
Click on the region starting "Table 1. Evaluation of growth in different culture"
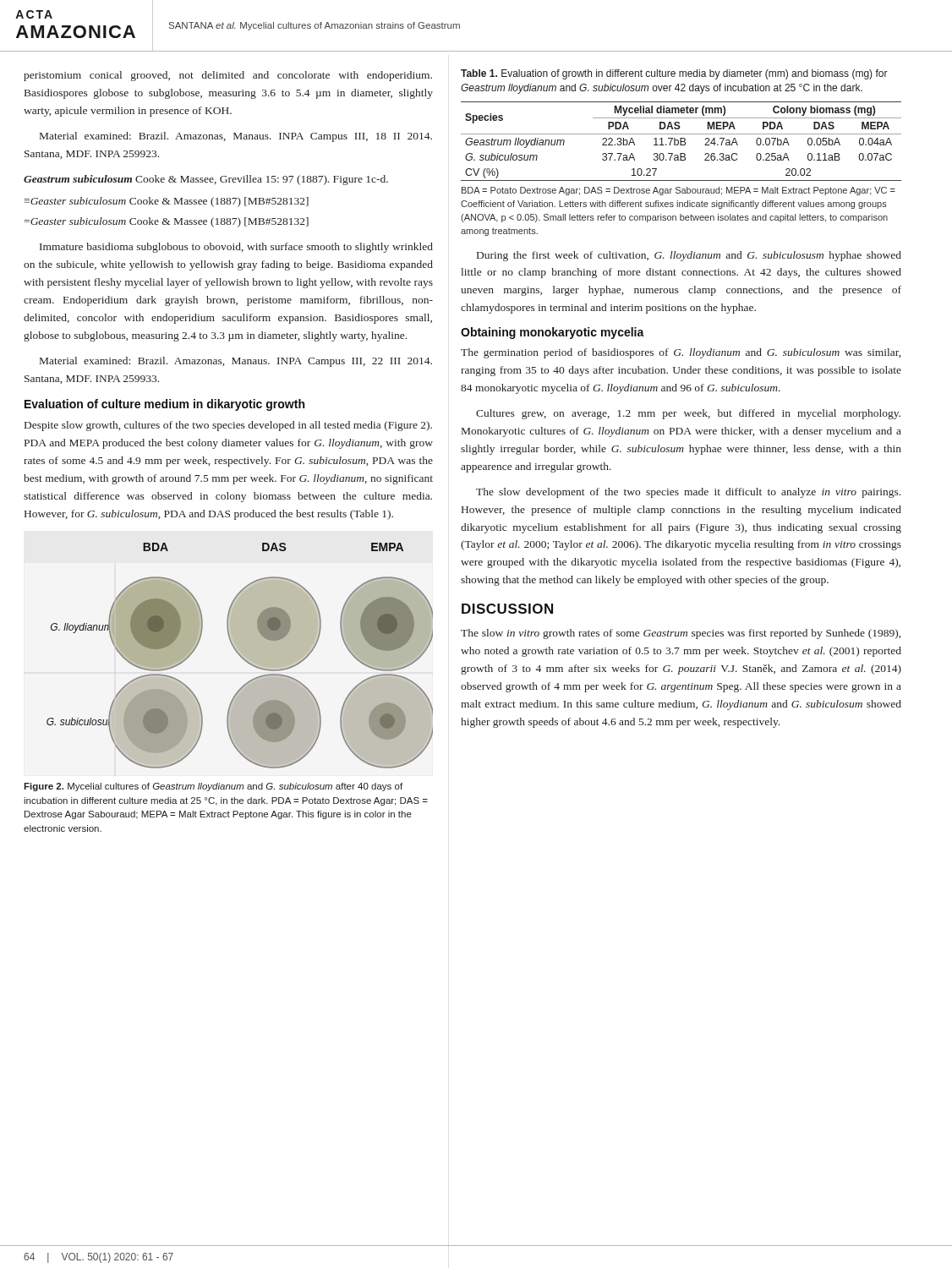pos(674,81)
